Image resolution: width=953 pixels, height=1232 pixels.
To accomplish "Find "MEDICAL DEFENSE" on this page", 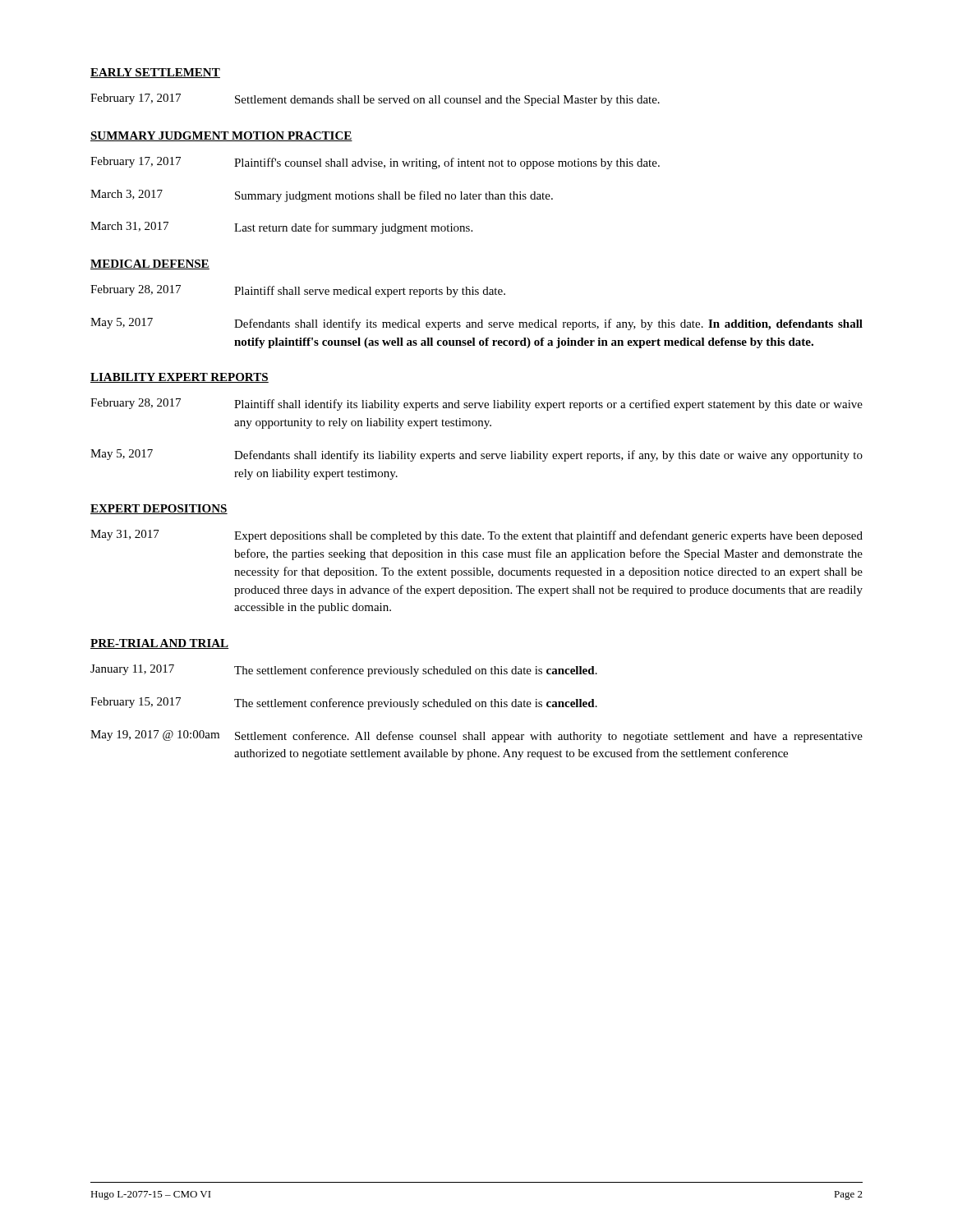I will click(x=150, y=264).
